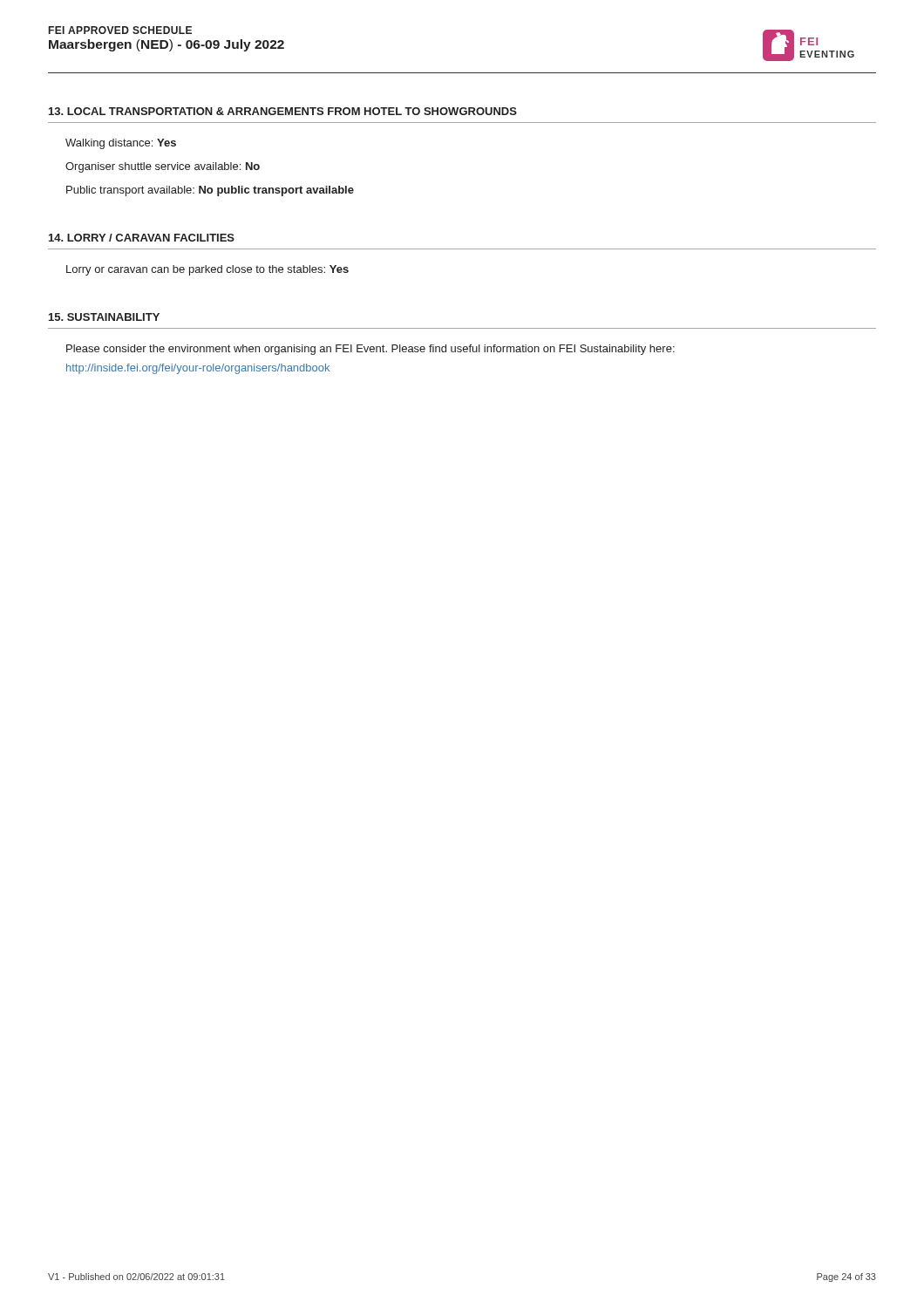Image resolution: width=924 pixels, height=1308 pixels.
Task: Find "14. LORRY / CARAVAN FACILITIES" on this page
Action: click(x=141, y=238)
